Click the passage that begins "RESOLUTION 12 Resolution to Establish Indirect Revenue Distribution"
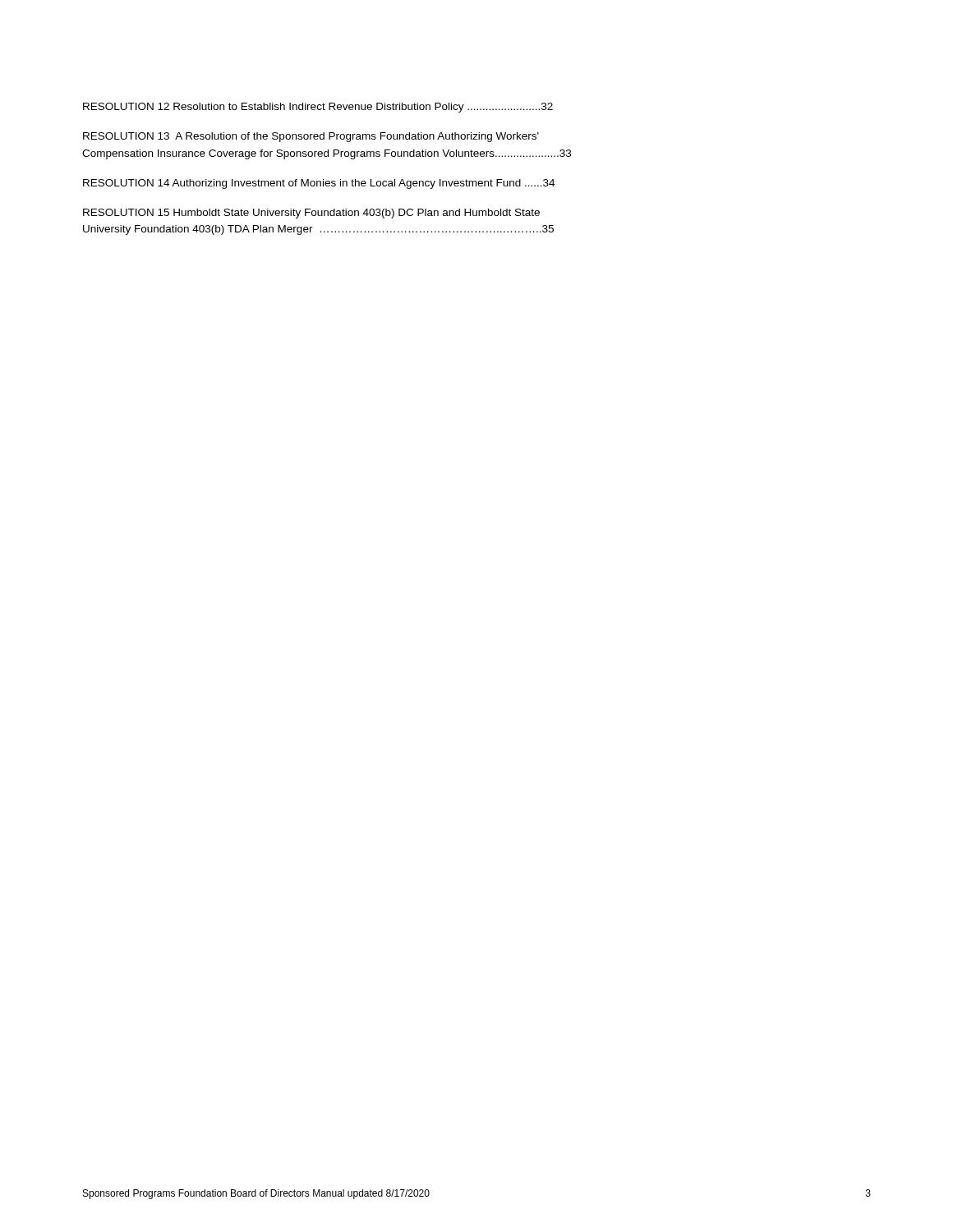The width and height of the screenshot is (953, 1232). (318, 106)
